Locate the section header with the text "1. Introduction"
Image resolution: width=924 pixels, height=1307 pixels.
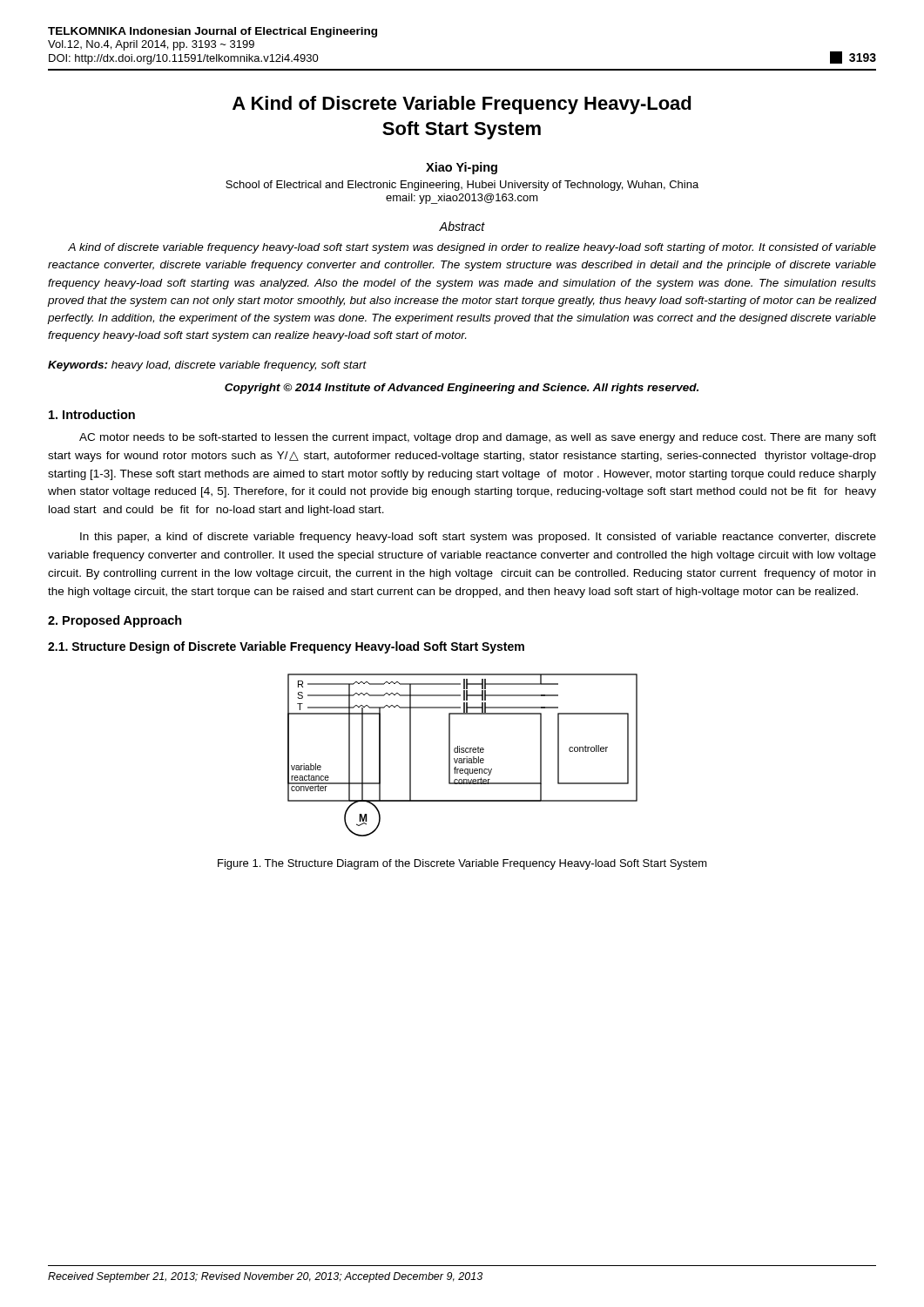click(92, 415)
